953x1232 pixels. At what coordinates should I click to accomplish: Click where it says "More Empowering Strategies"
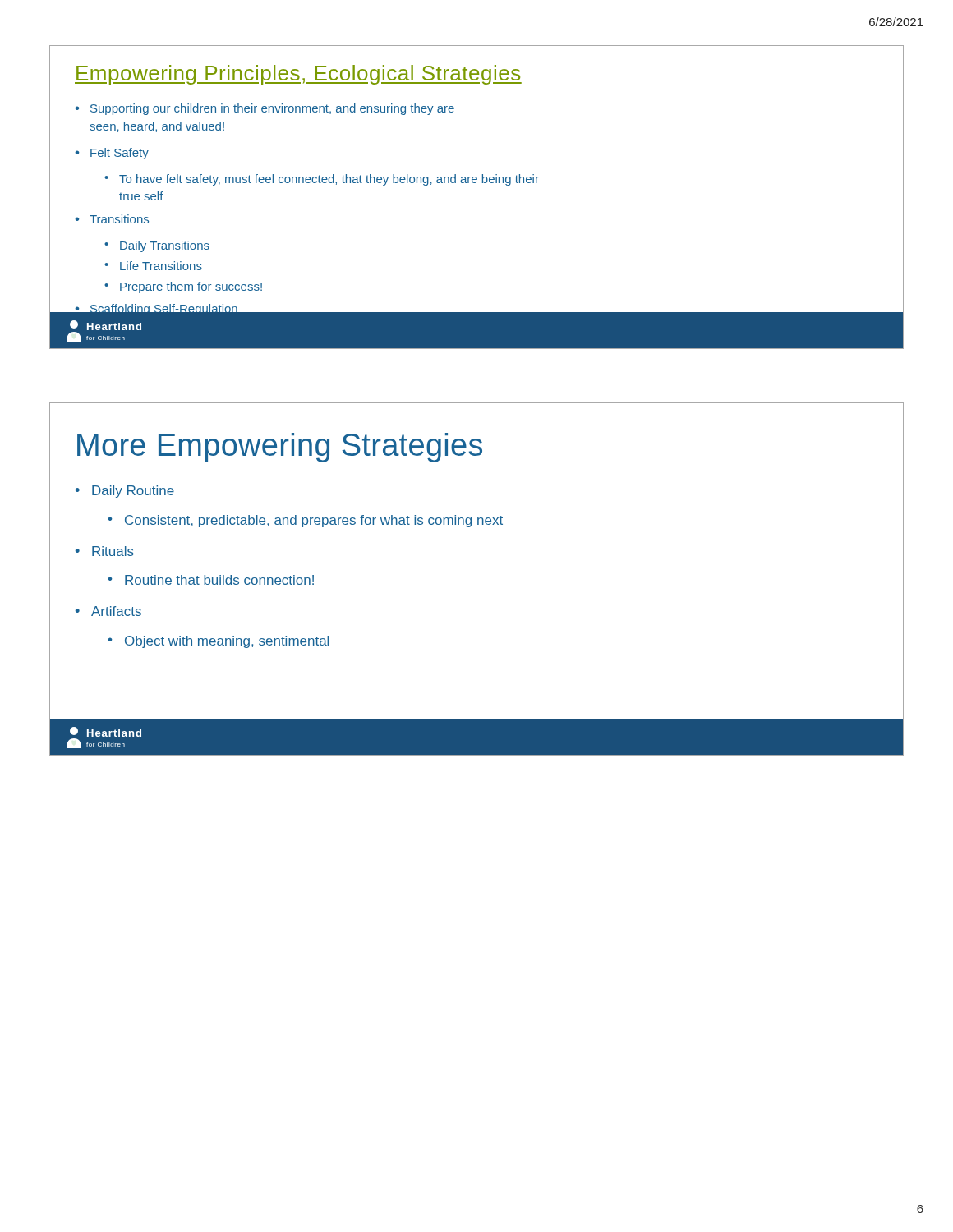pos(279,445)
